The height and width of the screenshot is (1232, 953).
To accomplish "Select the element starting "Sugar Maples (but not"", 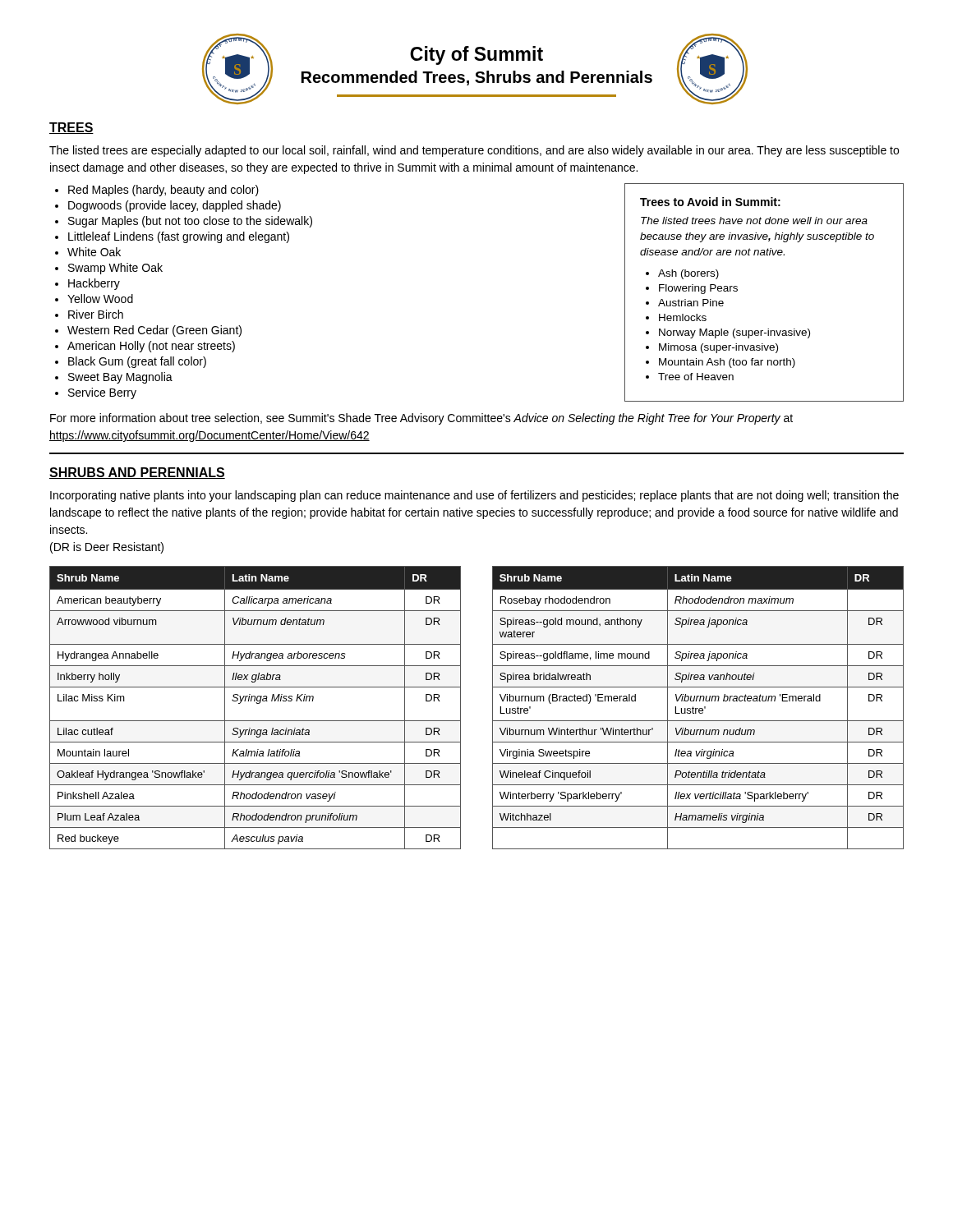I will 190,221.
